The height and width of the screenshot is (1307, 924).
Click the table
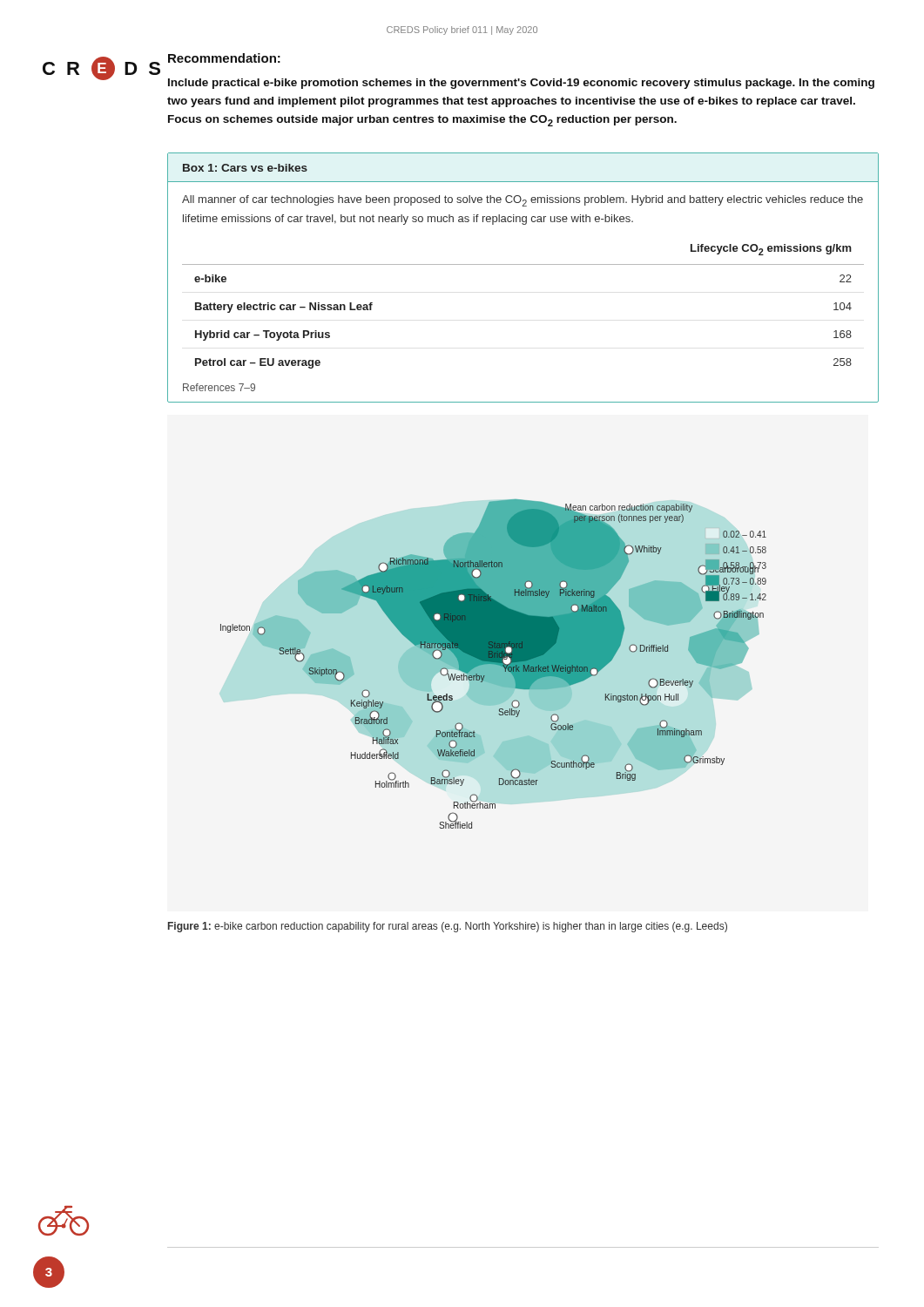coord(523,305)
